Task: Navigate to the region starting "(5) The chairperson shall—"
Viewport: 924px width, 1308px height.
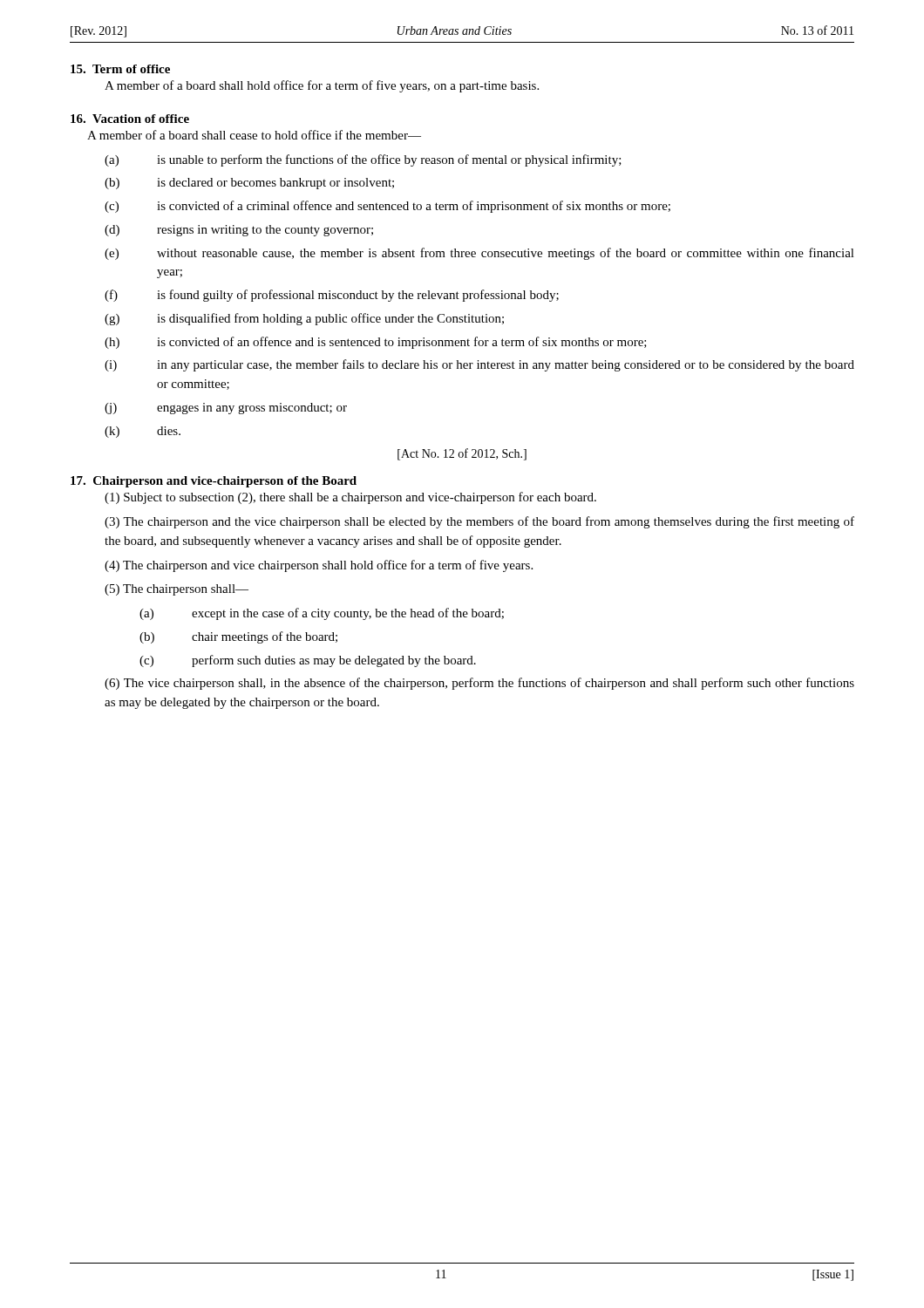Action: 177,589
